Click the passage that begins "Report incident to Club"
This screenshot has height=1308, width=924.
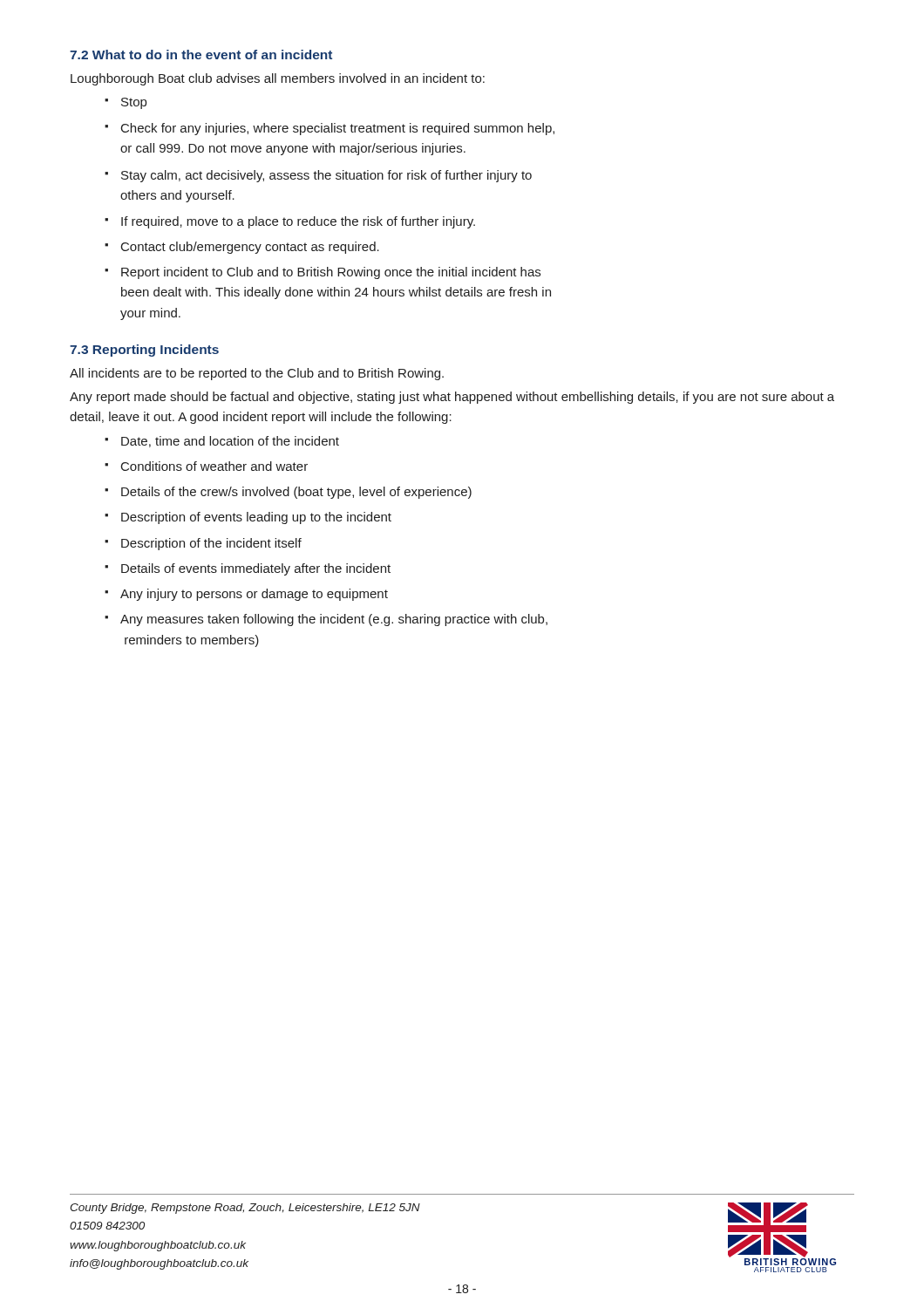pos(336,292)
